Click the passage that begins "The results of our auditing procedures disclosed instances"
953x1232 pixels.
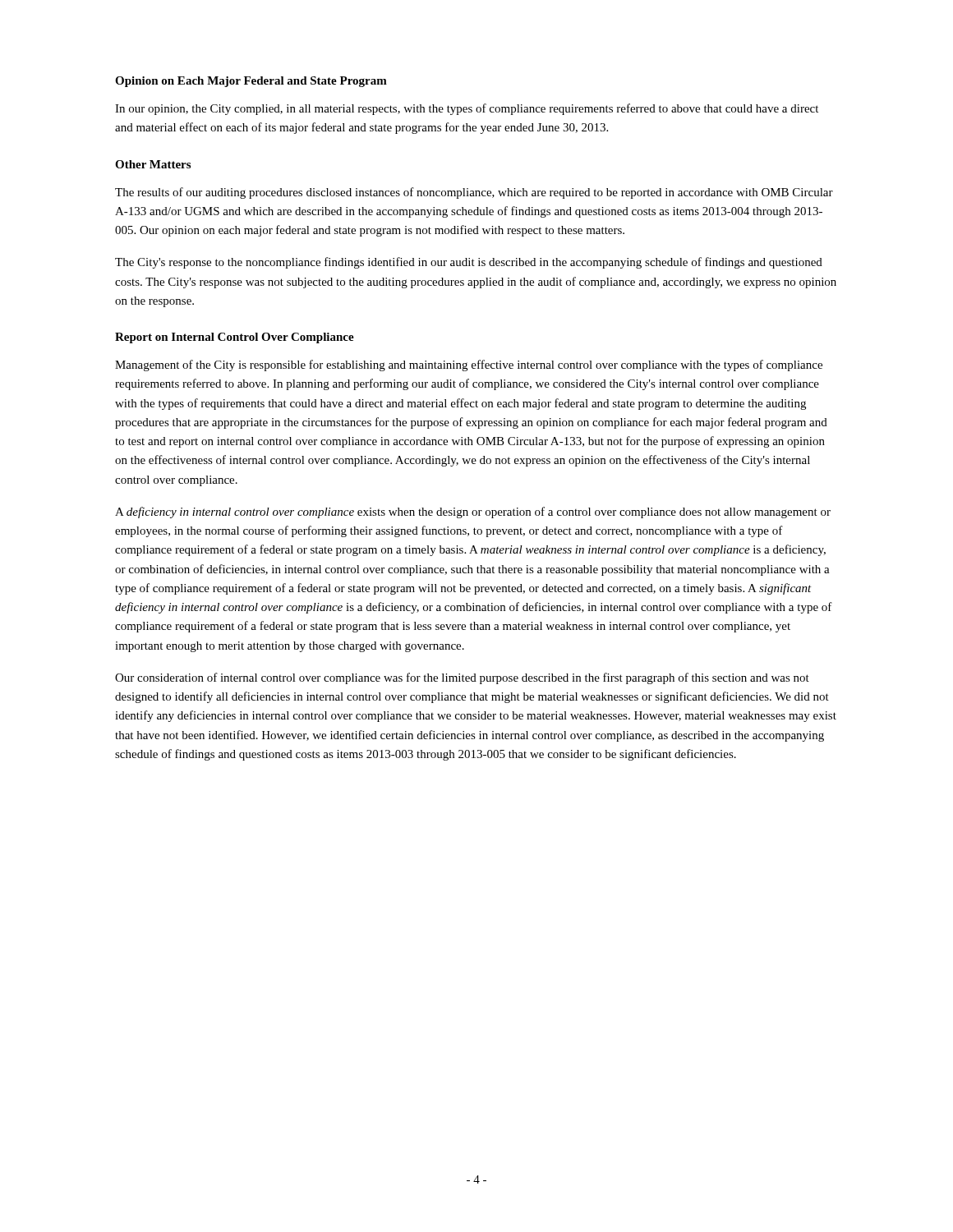click(x=474, y=211)
